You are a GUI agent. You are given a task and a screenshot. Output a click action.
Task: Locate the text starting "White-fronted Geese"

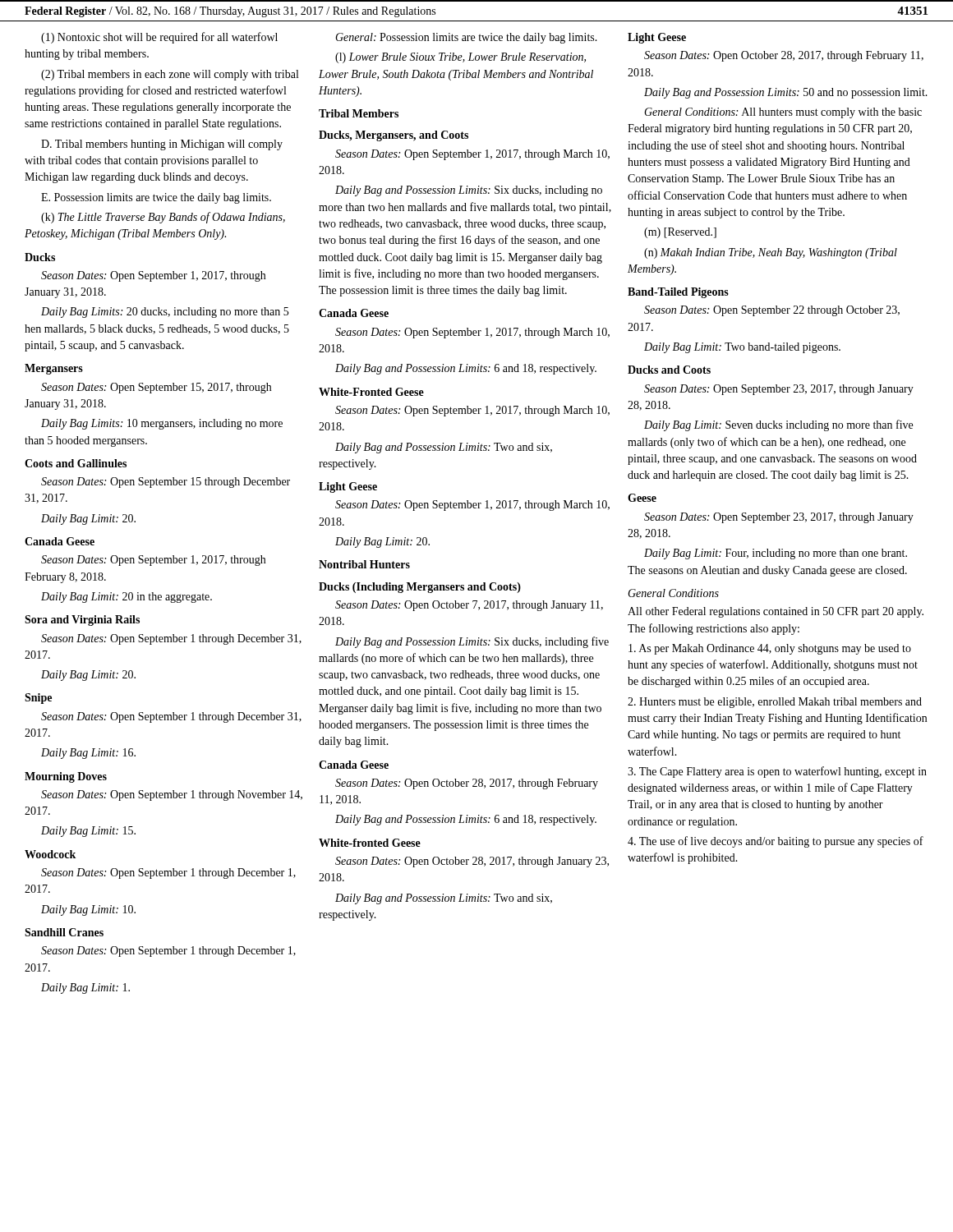370,843
